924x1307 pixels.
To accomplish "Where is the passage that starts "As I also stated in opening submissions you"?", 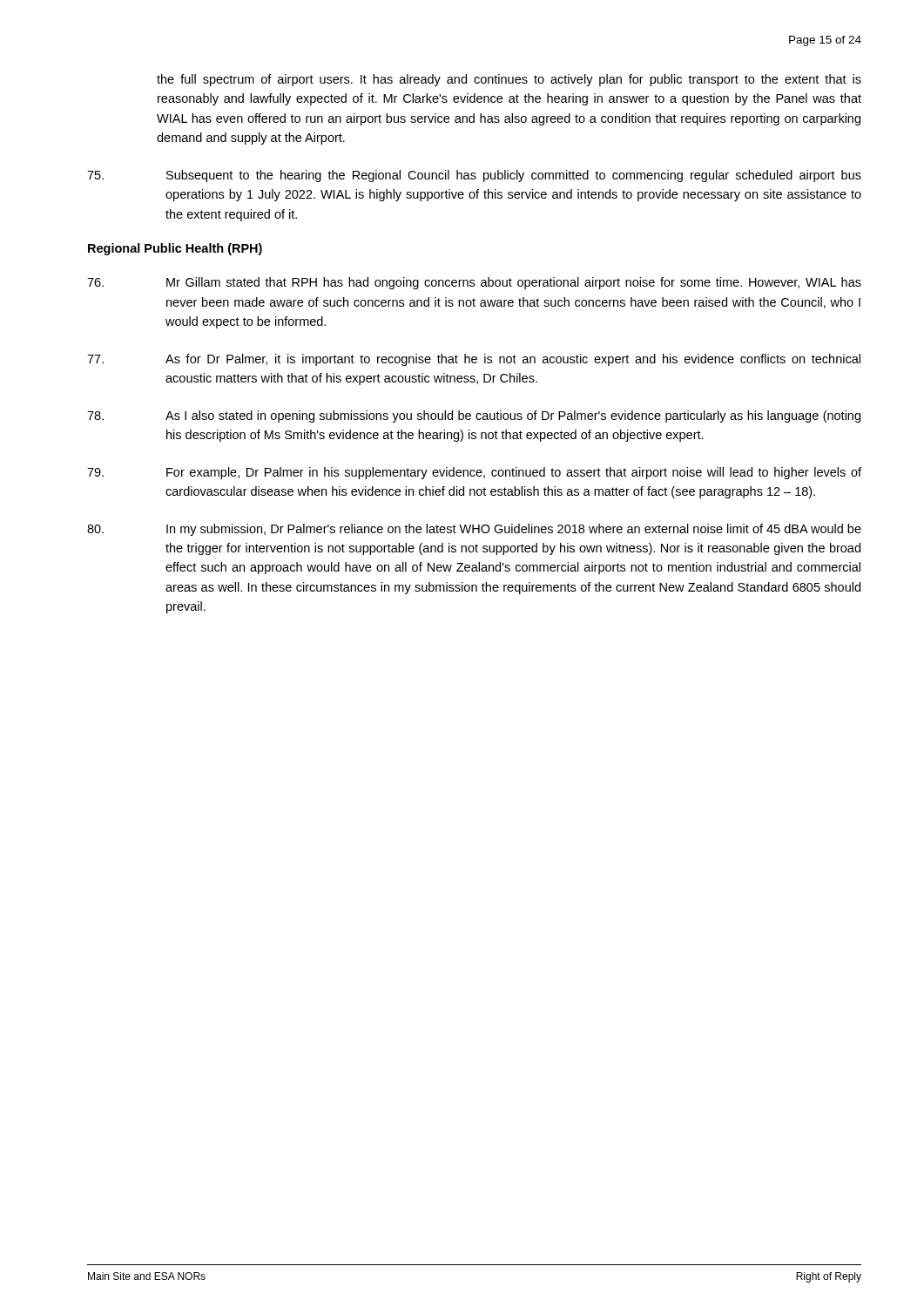I will (474, 425).
